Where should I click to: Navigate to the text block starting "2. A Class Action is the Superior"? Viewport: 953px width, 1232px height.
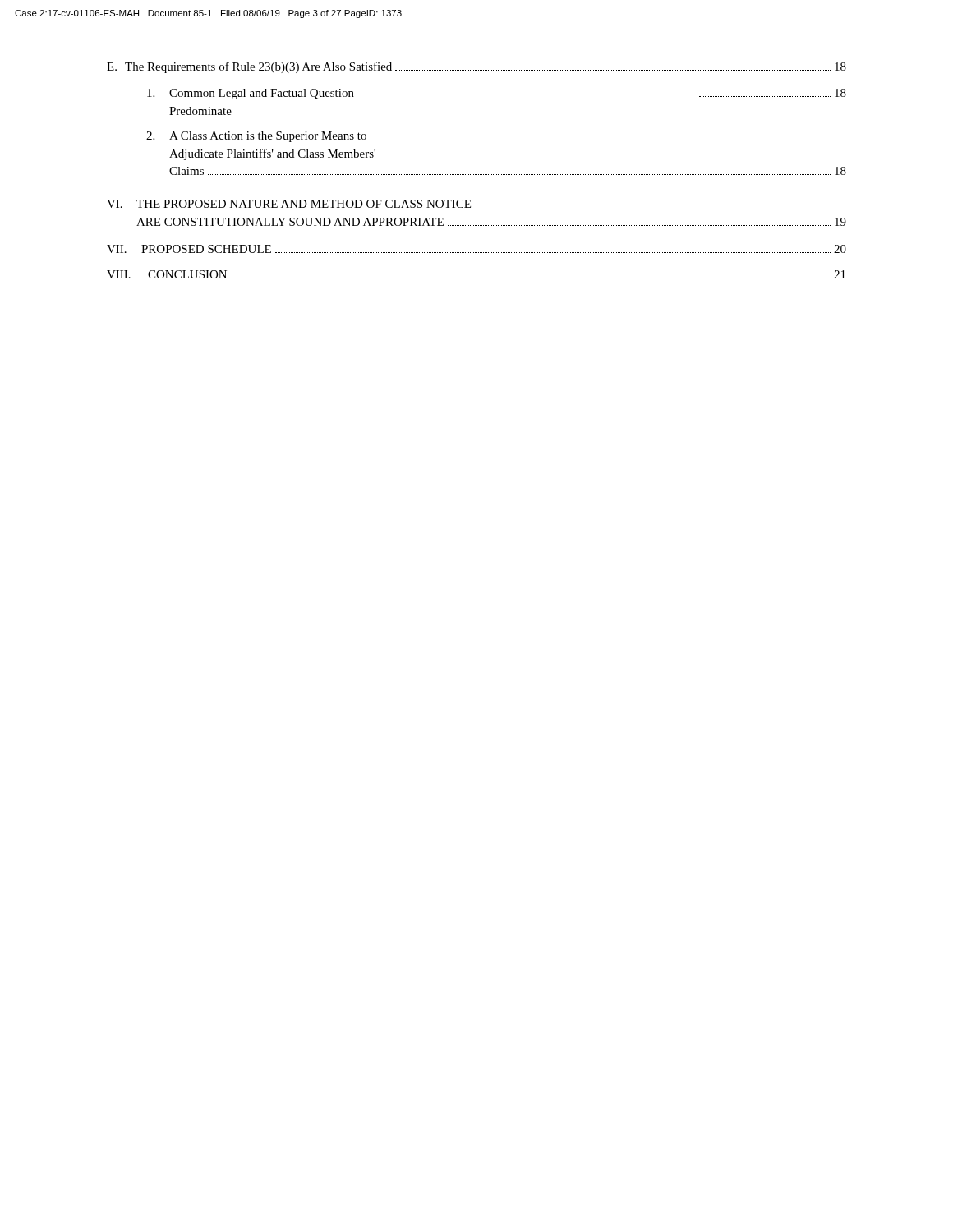256,137
